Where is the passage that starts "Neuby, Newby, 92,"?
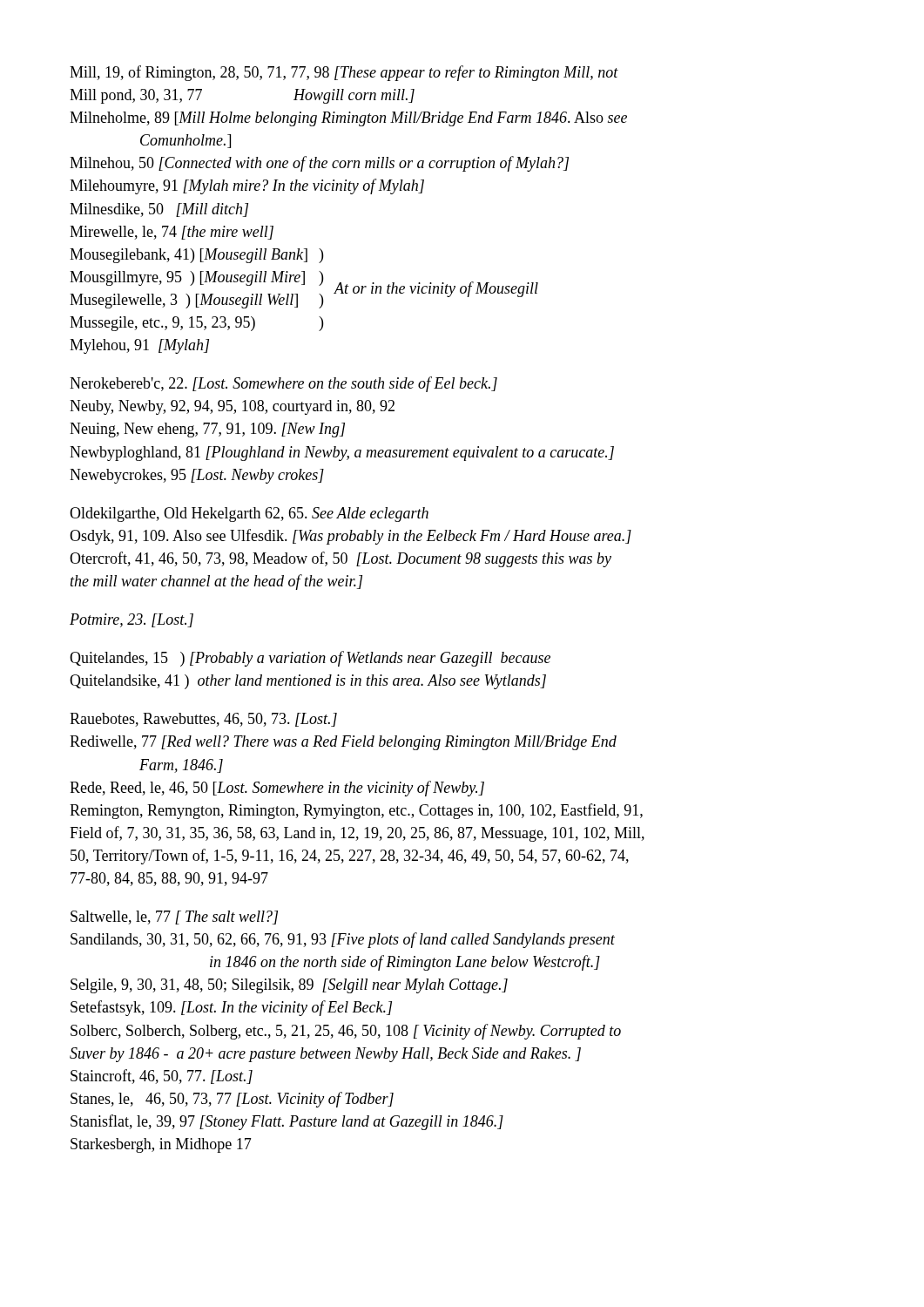The width and height of the screenshot is (924, 1307). point(233,406)
